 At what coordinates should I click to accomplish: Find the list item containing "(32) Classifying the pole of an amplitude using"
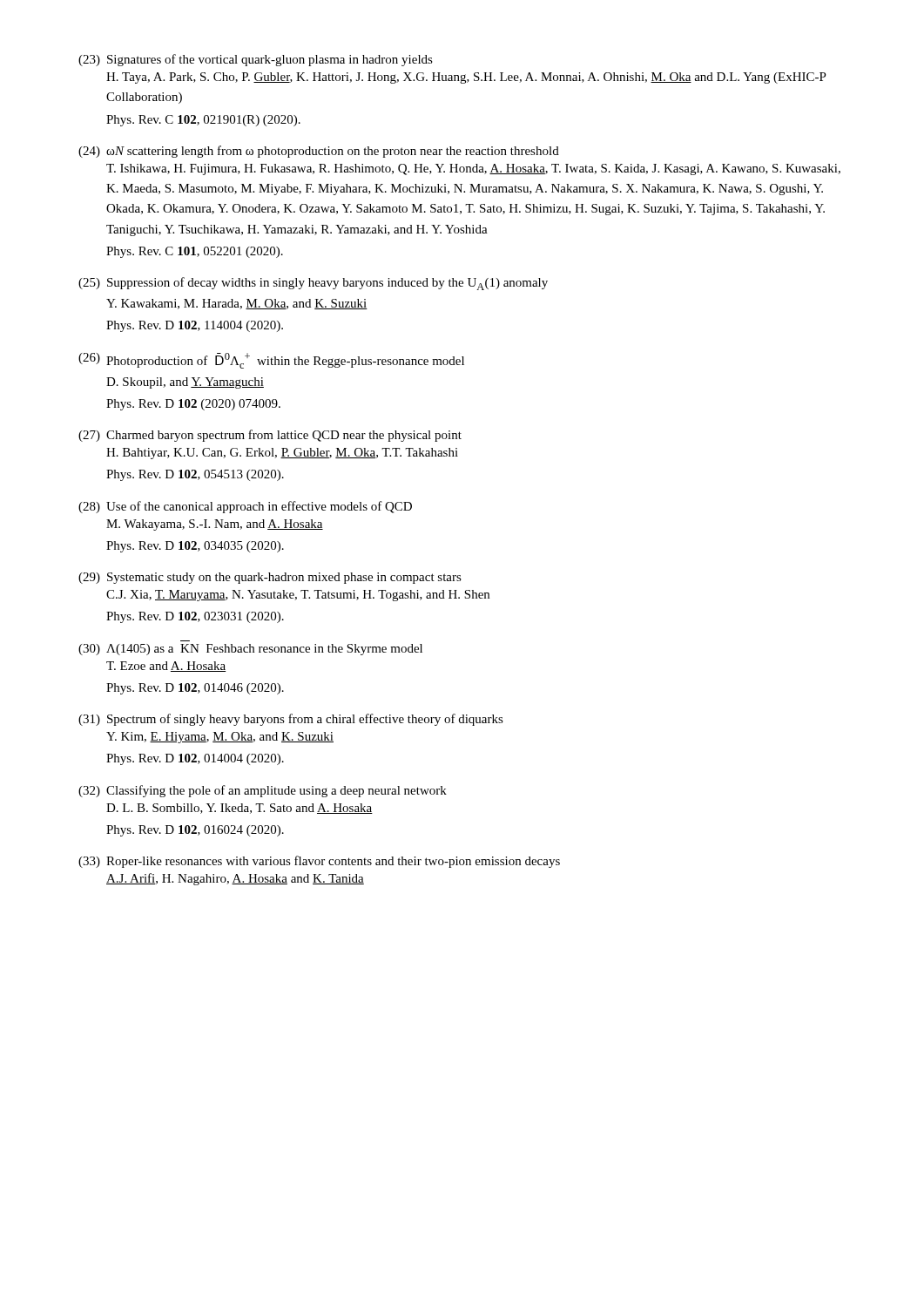(x=263, y=791)
